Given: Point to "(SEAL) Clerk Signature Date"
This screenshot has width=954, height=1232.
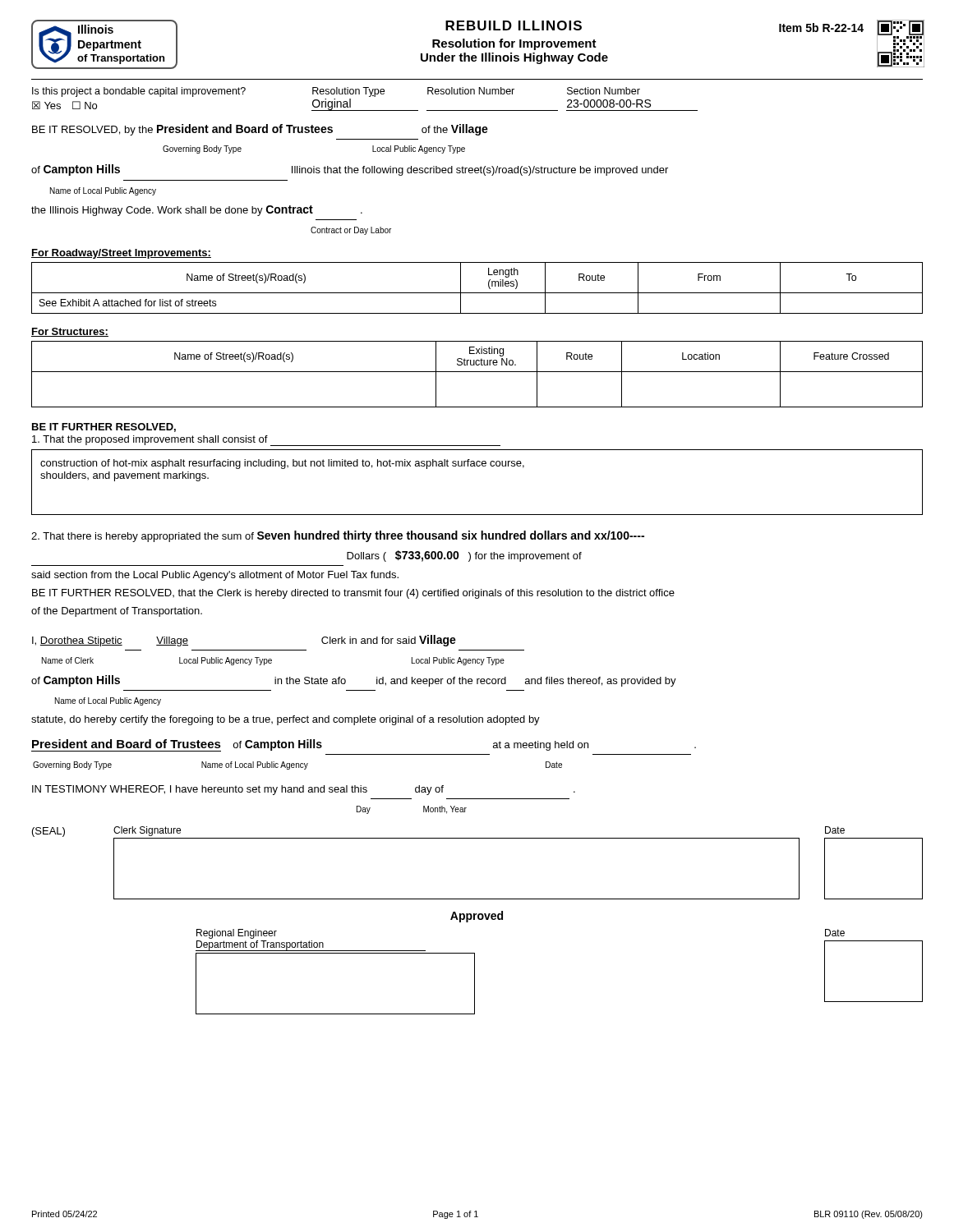Looking at the screenshot, I should coord(477,862).
